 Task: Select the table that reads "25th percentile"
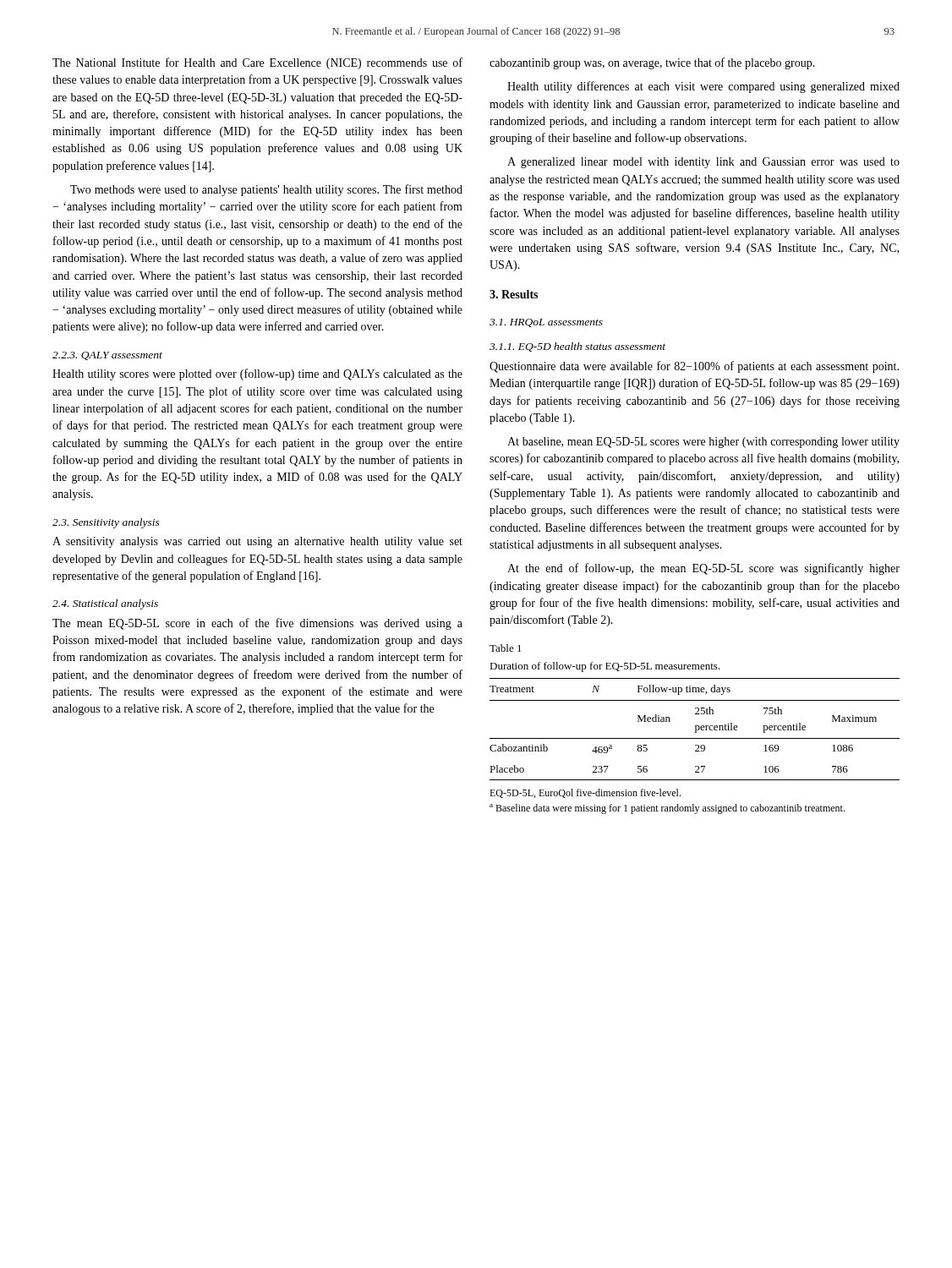695,747
